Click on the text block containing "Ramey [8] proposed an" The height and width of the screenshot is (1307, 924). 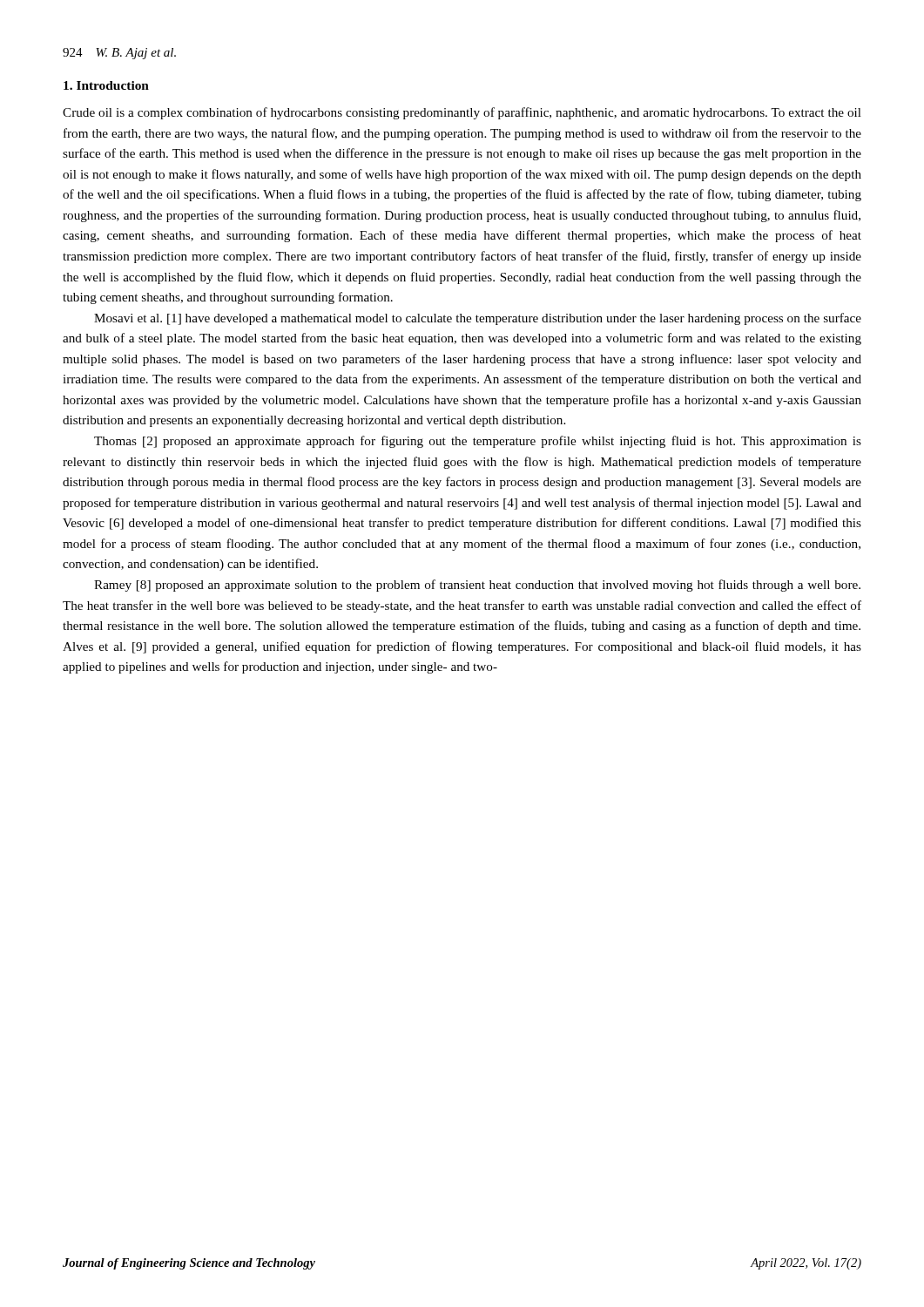[462, 625]
